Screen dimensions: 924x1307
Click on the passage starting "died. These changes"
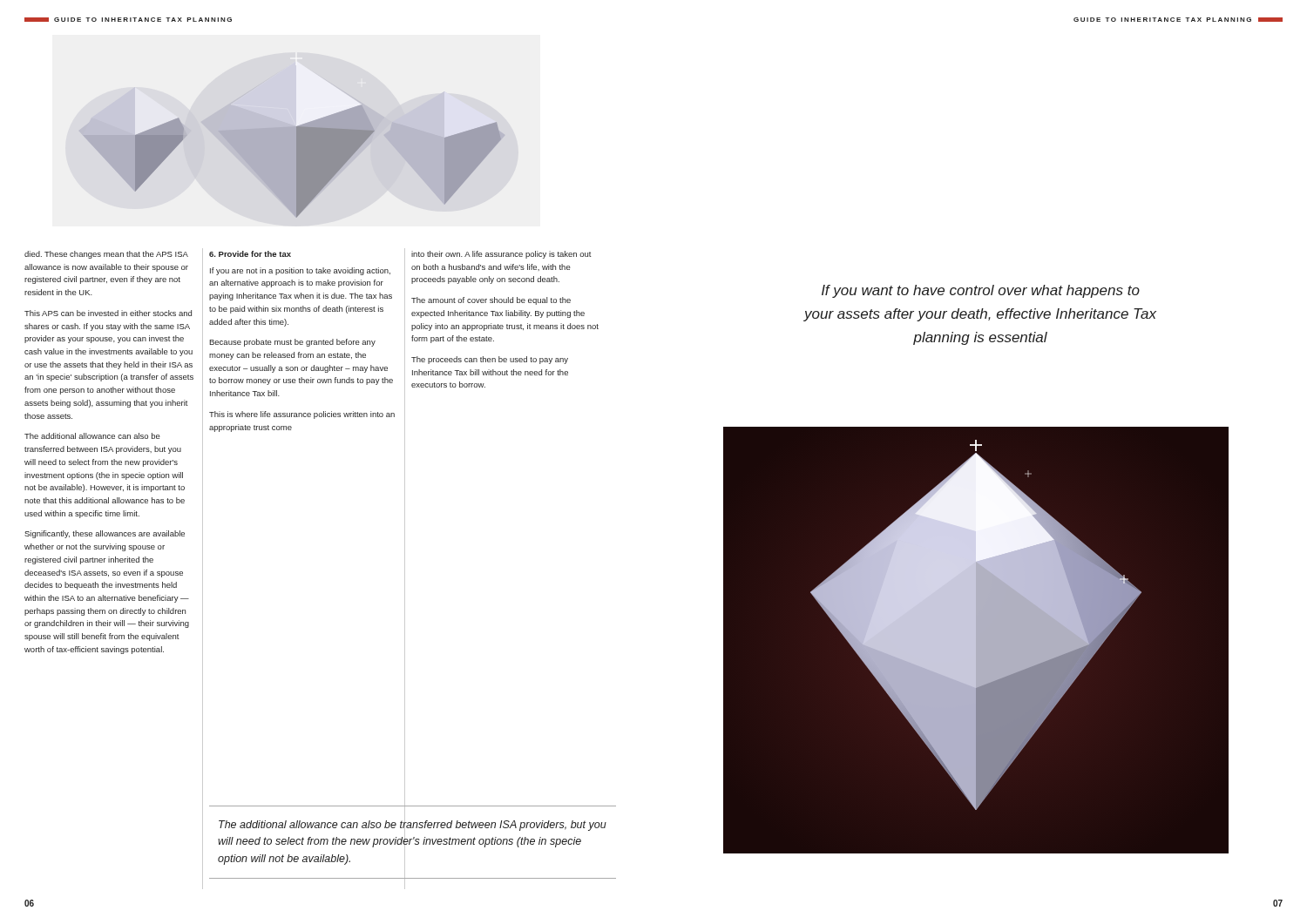[x=109, y=452]
